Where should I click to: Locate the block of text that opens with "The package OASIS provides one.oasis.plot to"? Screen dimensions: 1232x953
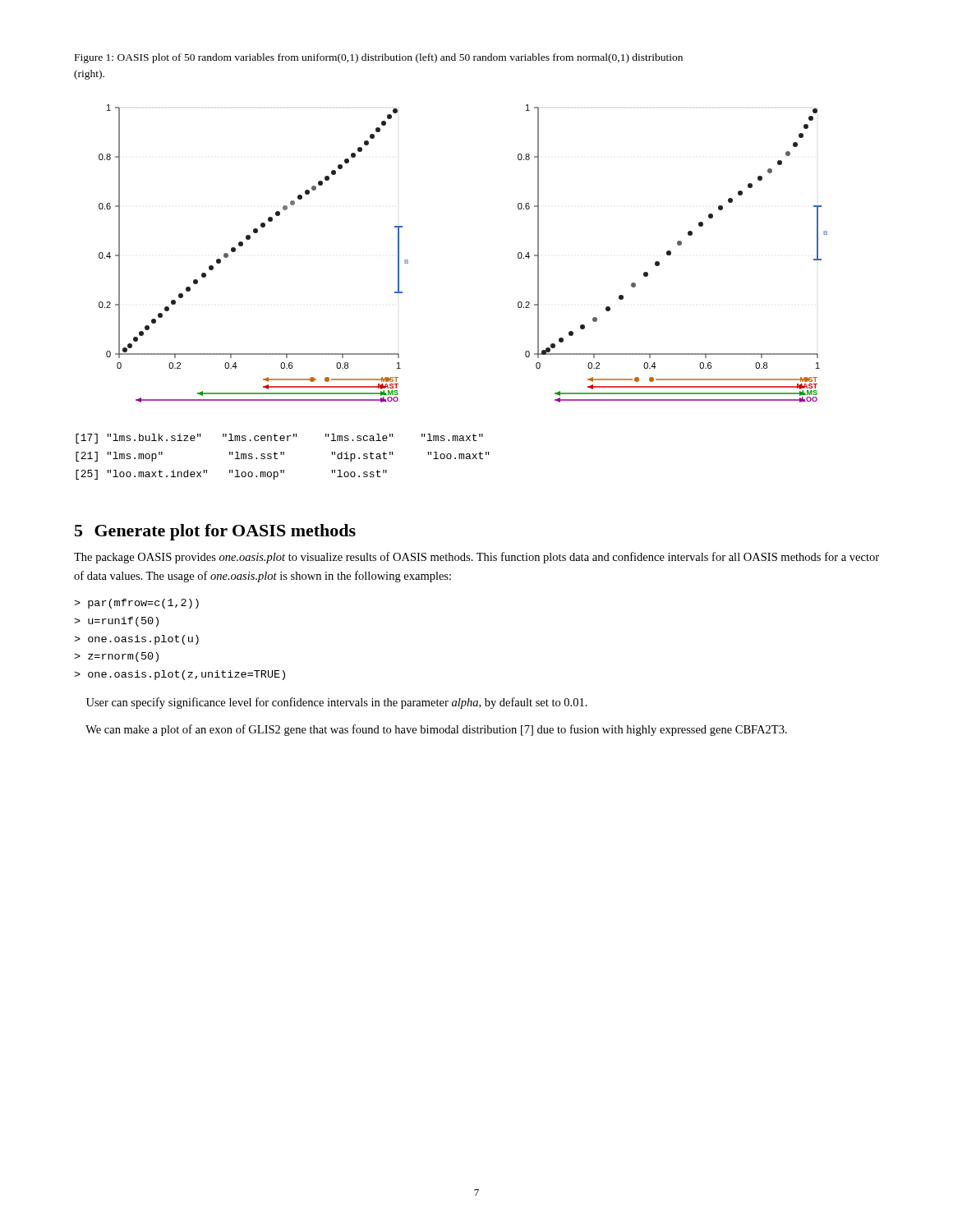[476, 567]
